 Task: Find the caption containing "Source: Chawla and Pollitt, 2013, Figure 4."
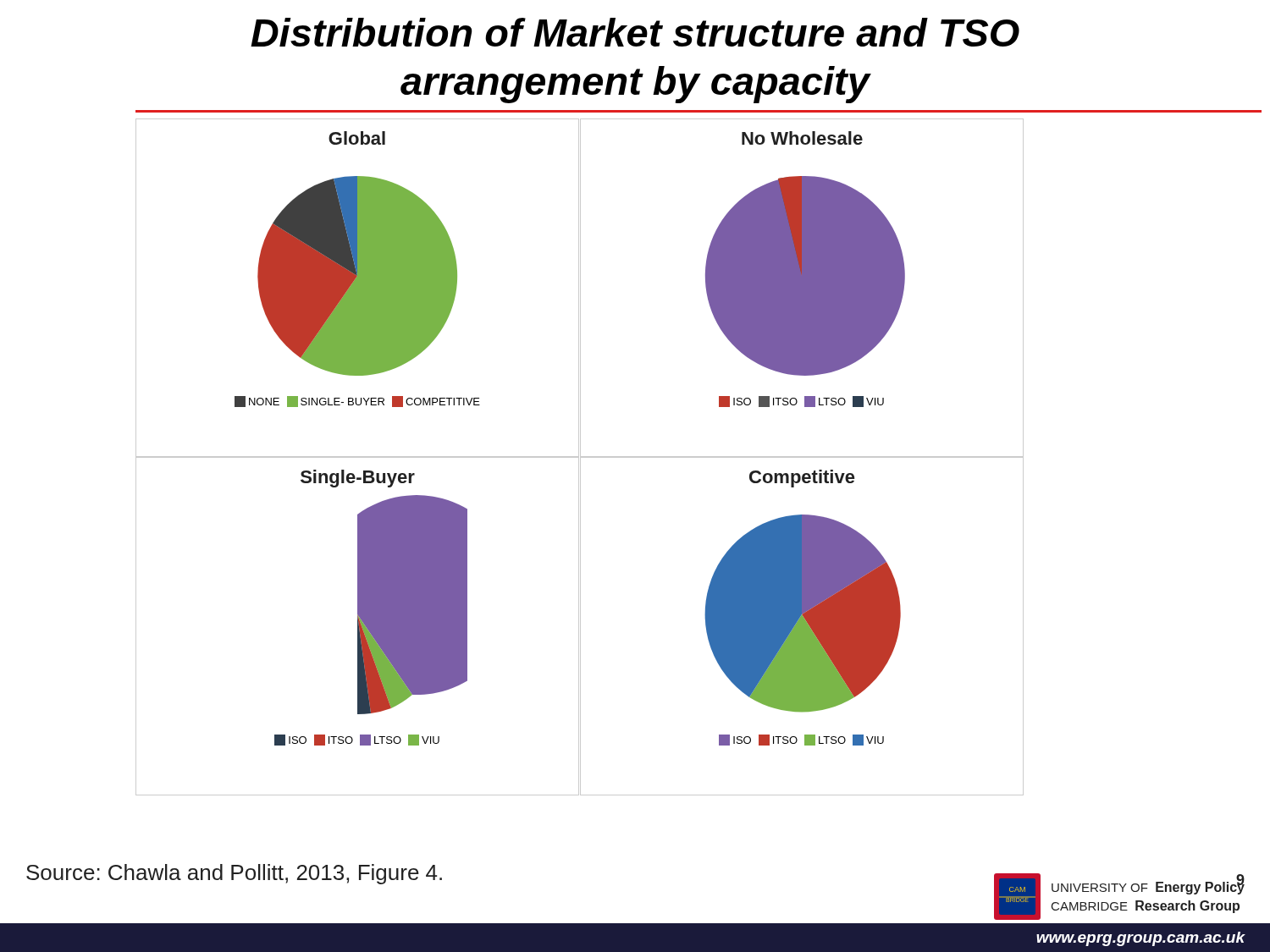(235, 872)
